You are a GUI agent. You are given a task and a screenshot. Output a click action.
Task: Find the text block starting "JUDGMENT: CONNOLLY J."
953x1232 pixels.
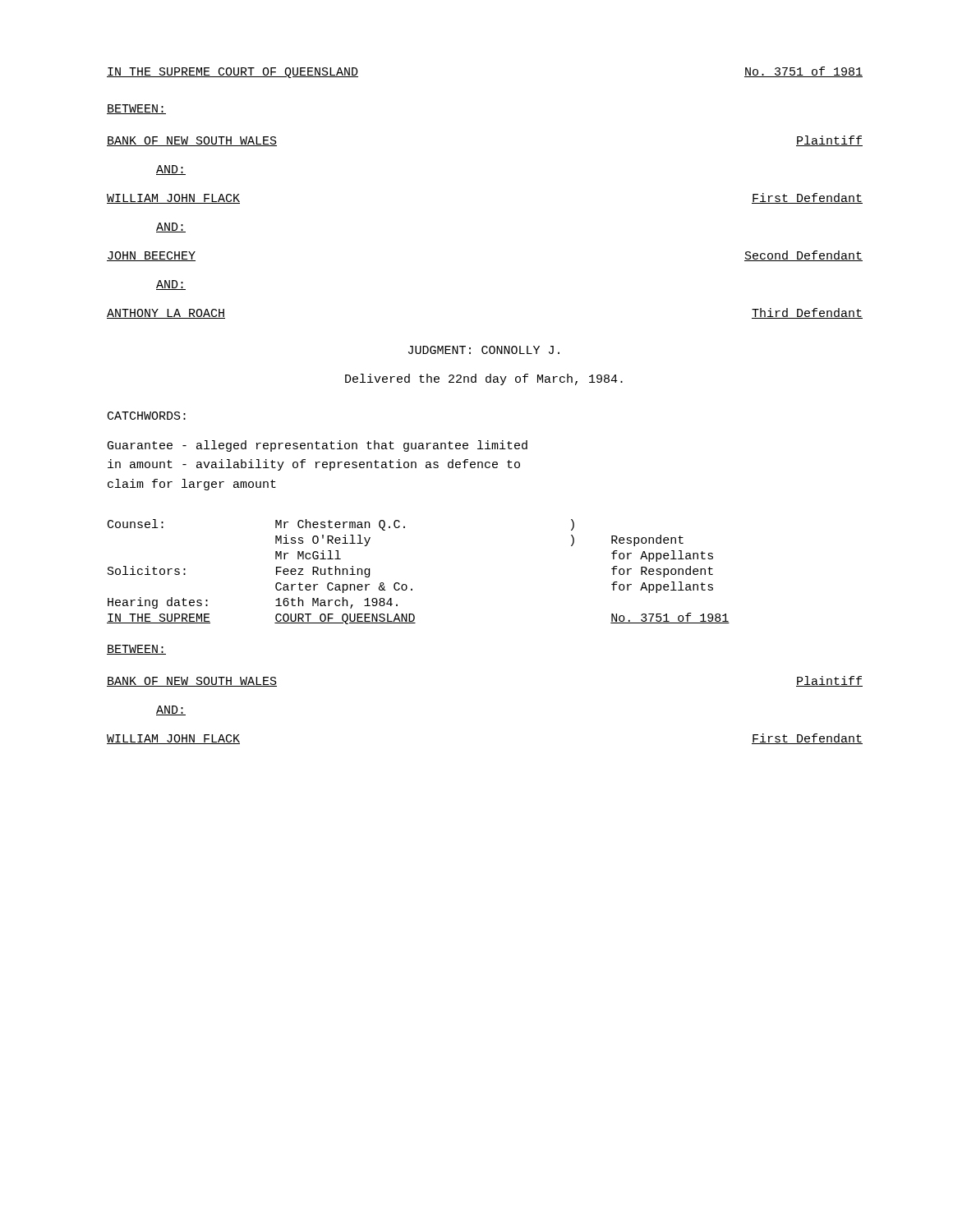point(485,351)
